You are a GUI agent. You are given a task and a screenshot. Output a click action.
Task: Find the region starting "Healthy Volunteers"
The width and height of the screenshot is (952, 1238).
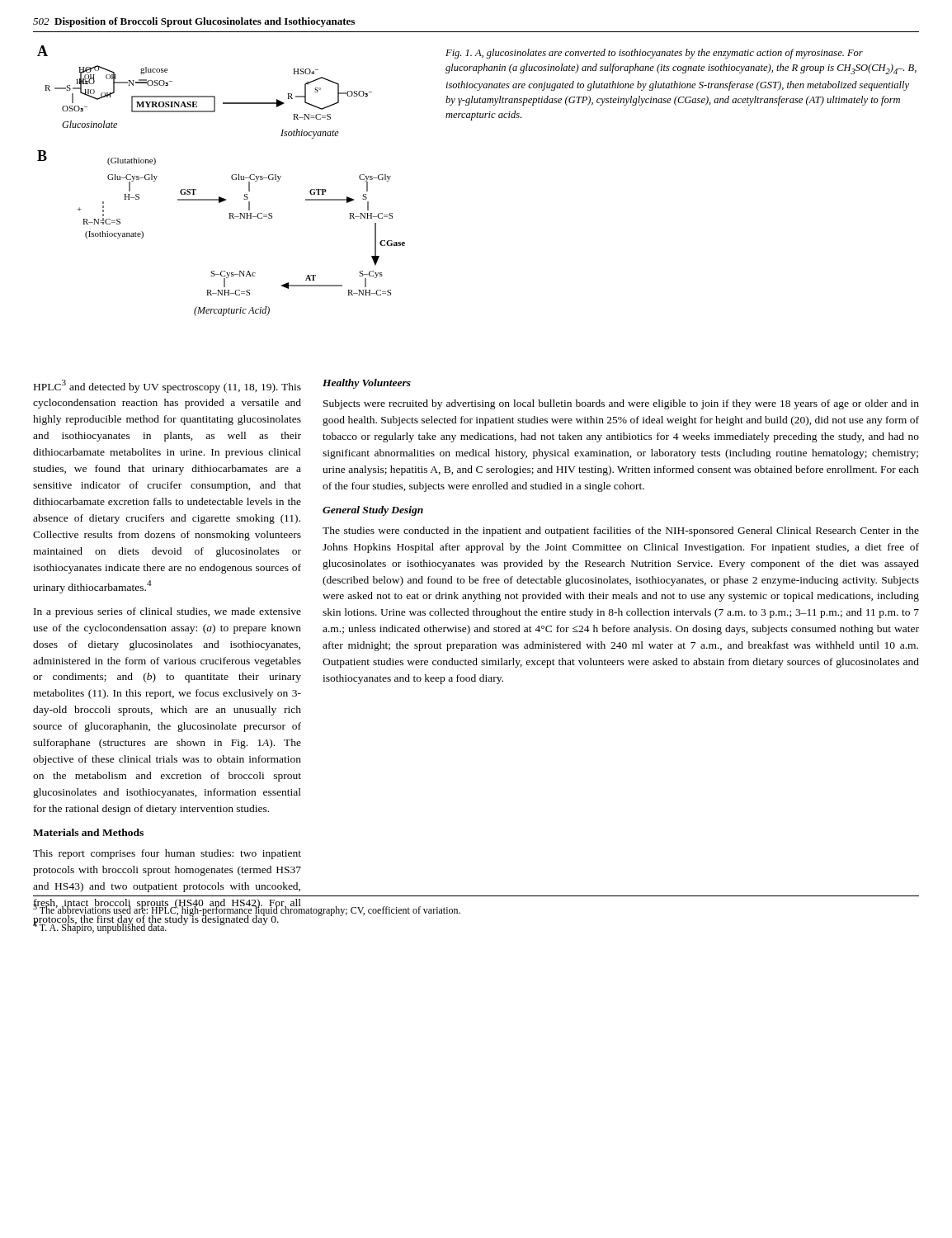[x=367, y=383]
